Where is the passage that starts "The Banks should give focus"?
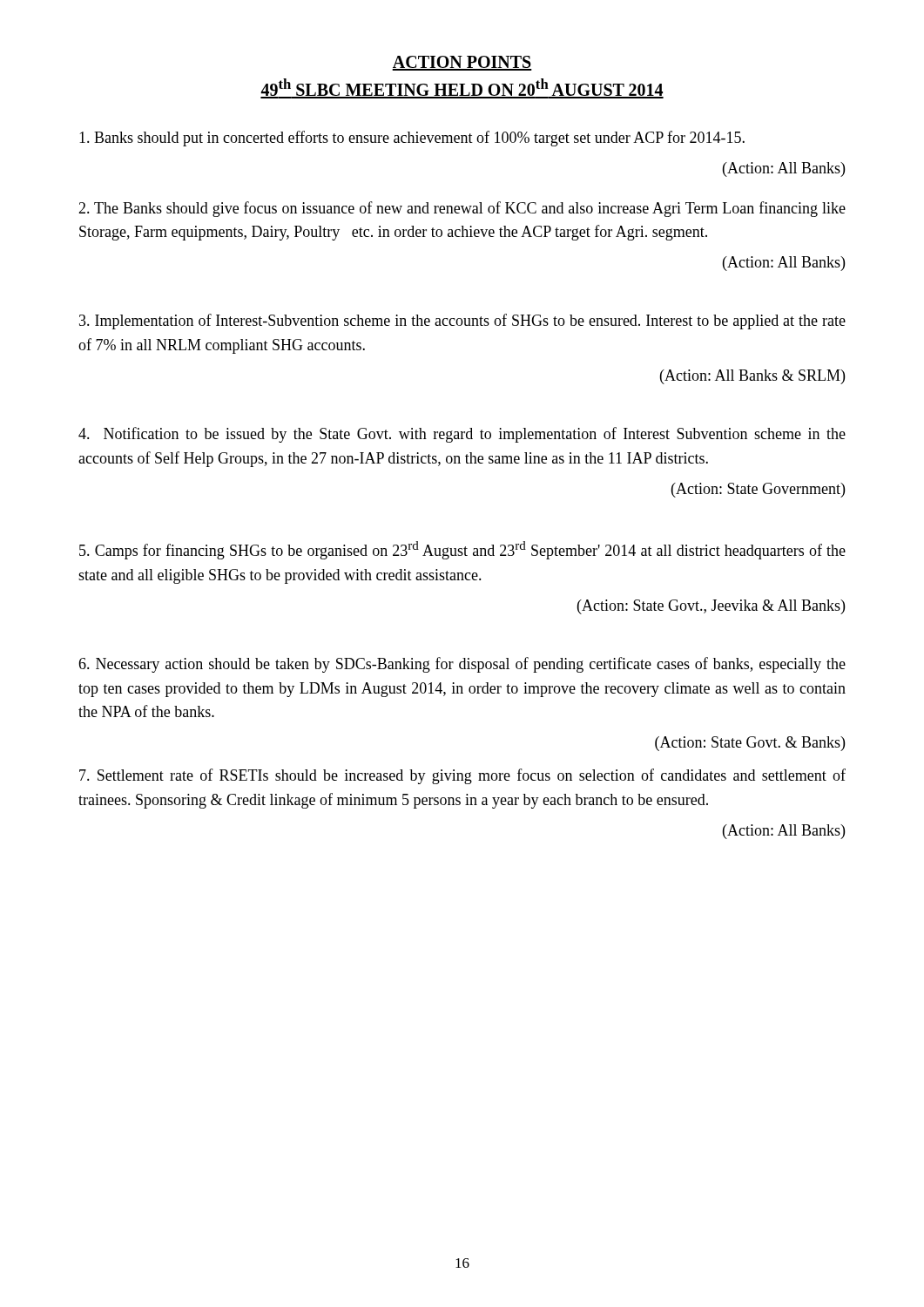Screen dimensions: 1307x924 (462, 220)
